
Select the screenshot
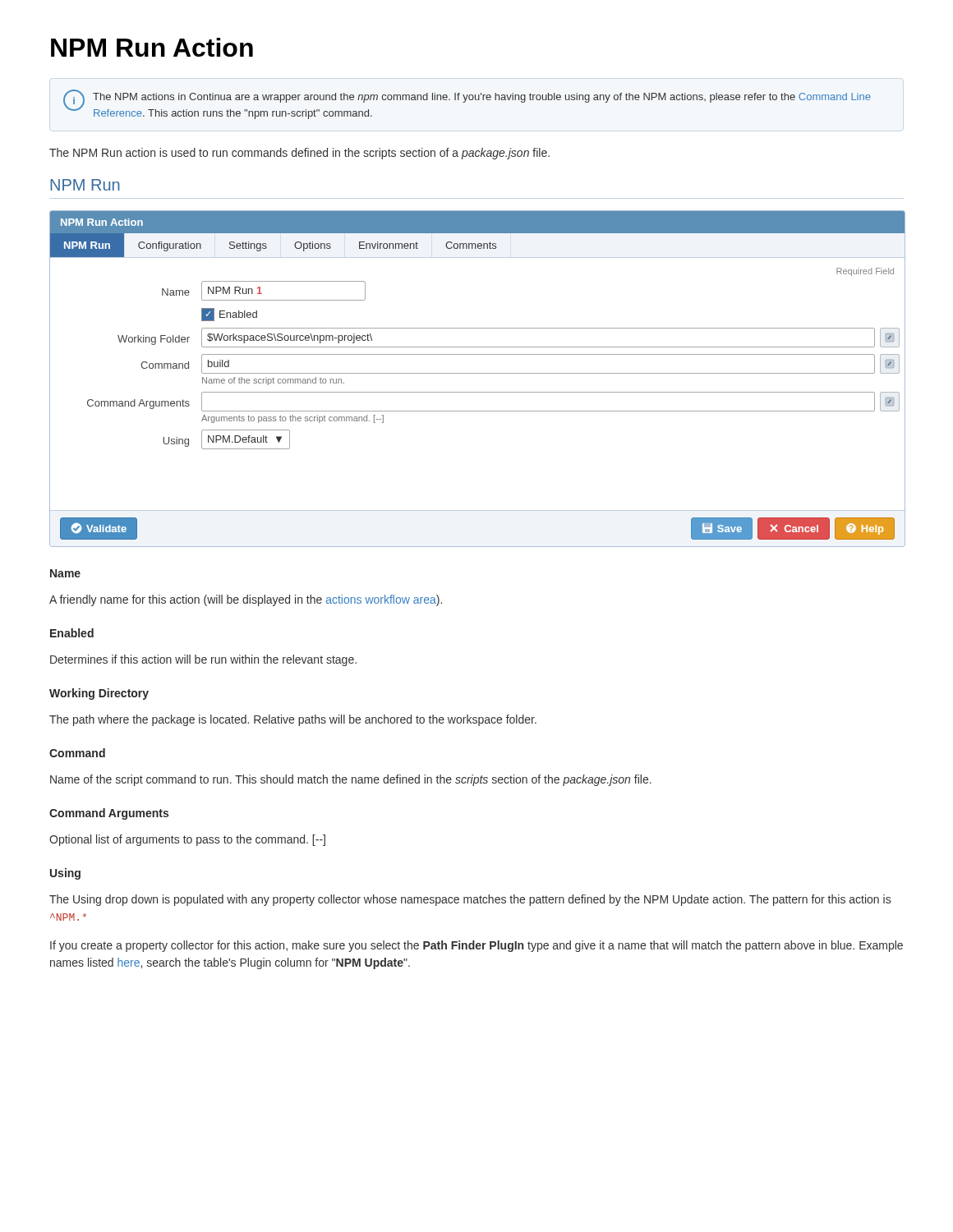pos(476,378)
